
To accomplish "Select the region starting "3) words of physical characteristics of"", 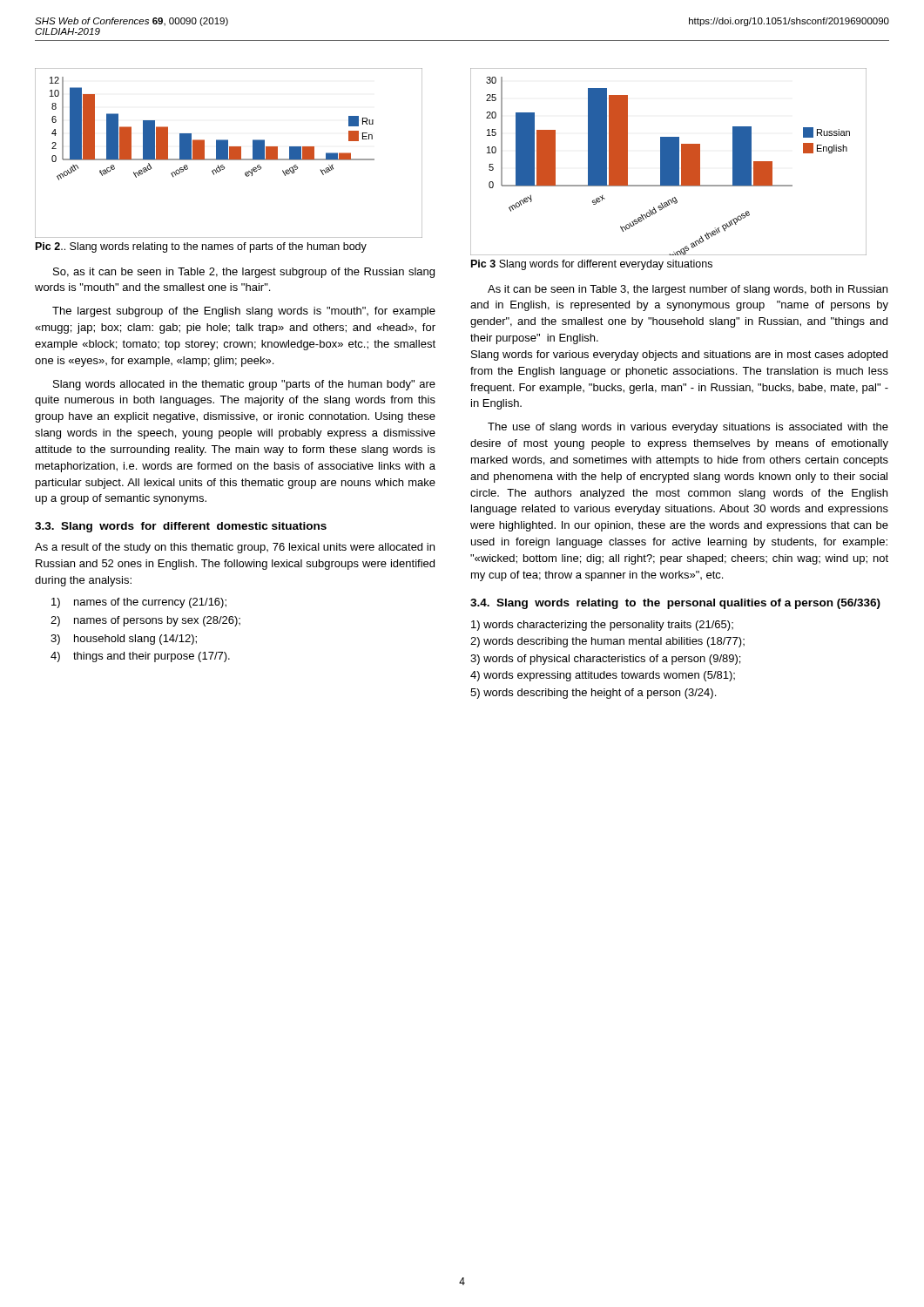I will coord(606,658).
